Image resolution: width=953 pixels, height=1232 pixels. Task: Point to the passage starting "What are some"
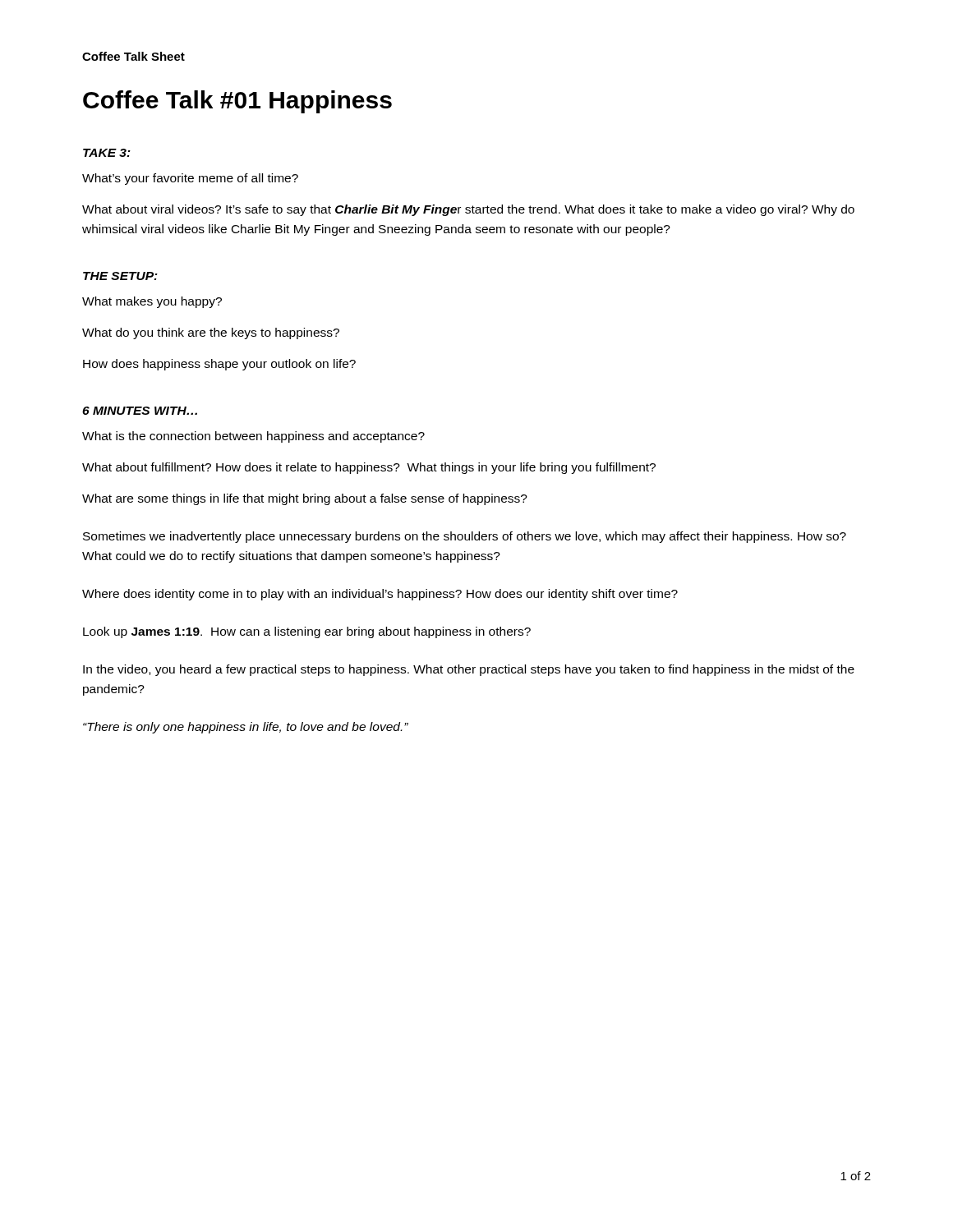305,498
